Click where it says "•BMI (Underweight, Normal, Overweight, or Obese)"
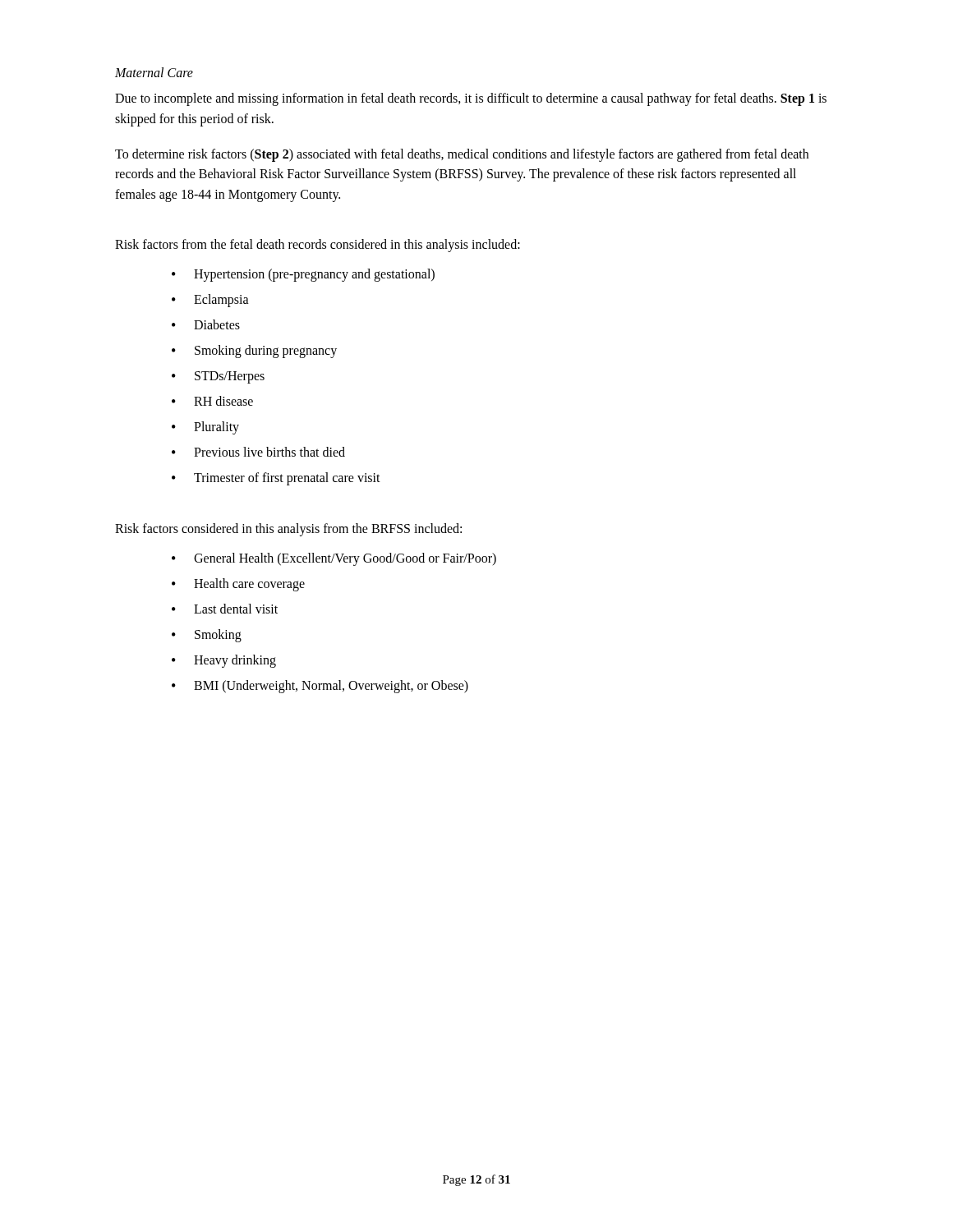 tap(320, 686)
